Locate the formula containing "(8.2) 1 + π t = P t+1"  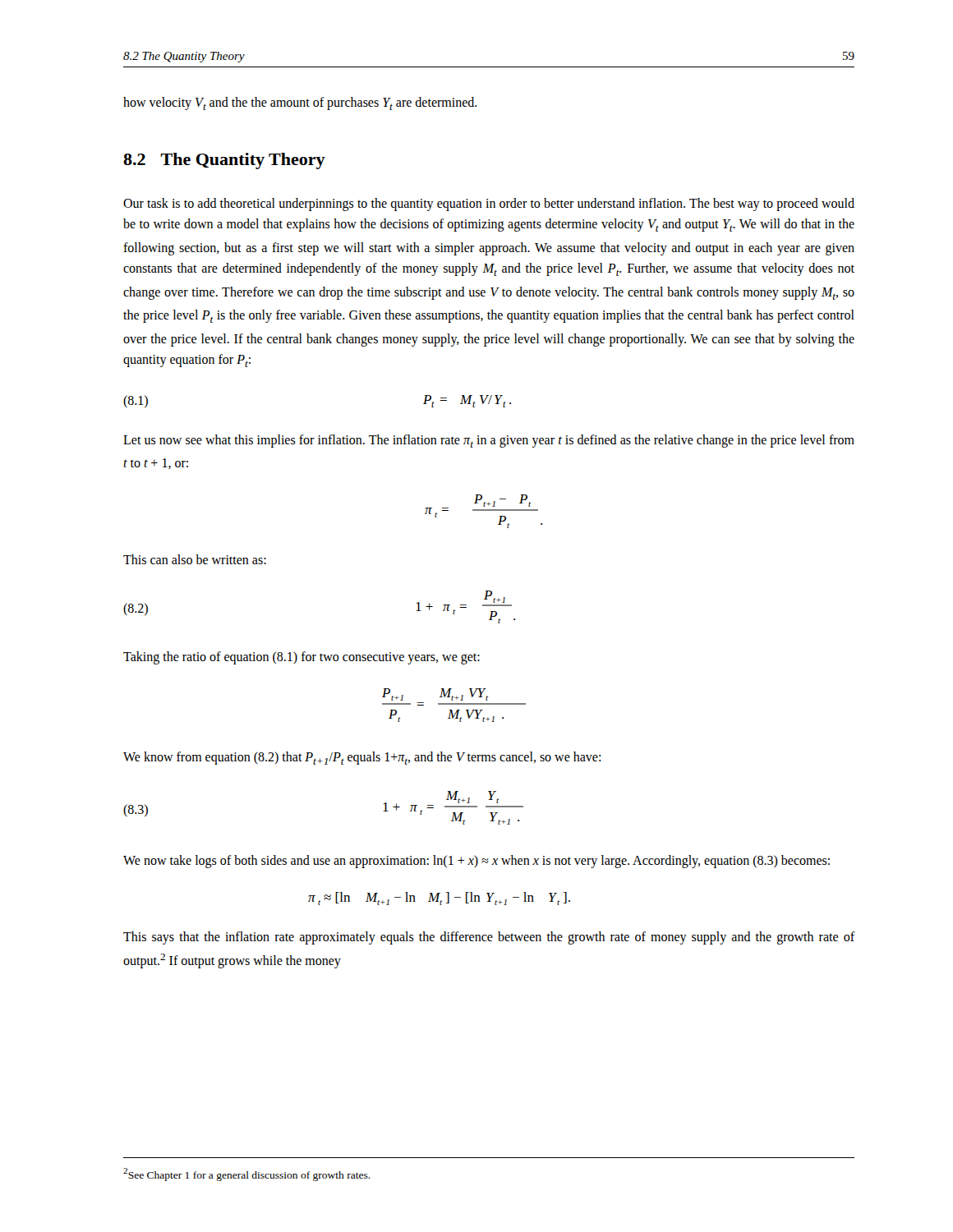(489, 609)
